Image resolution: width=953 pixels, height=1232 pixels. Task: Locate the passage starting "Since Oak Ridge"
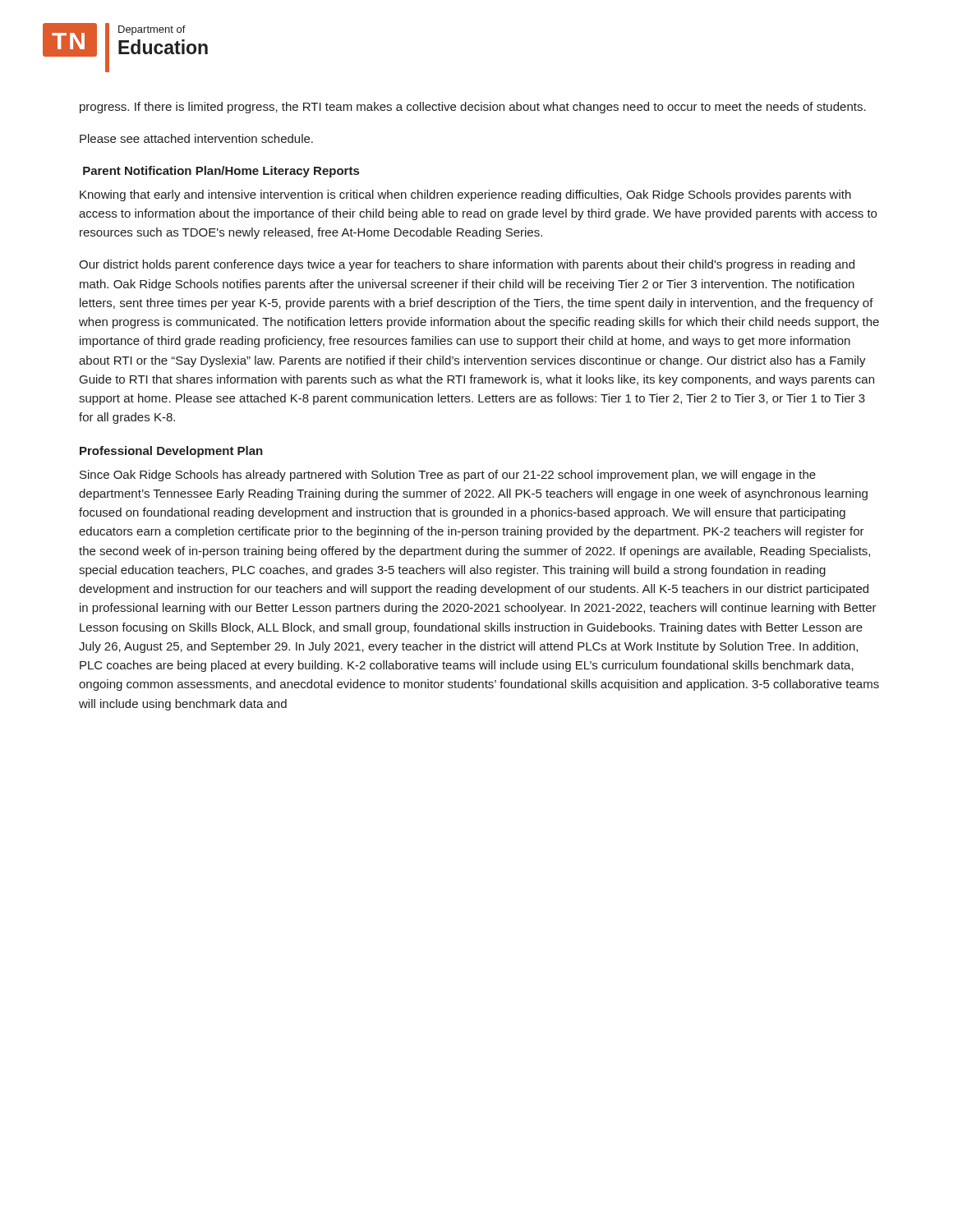click(479, 588)
